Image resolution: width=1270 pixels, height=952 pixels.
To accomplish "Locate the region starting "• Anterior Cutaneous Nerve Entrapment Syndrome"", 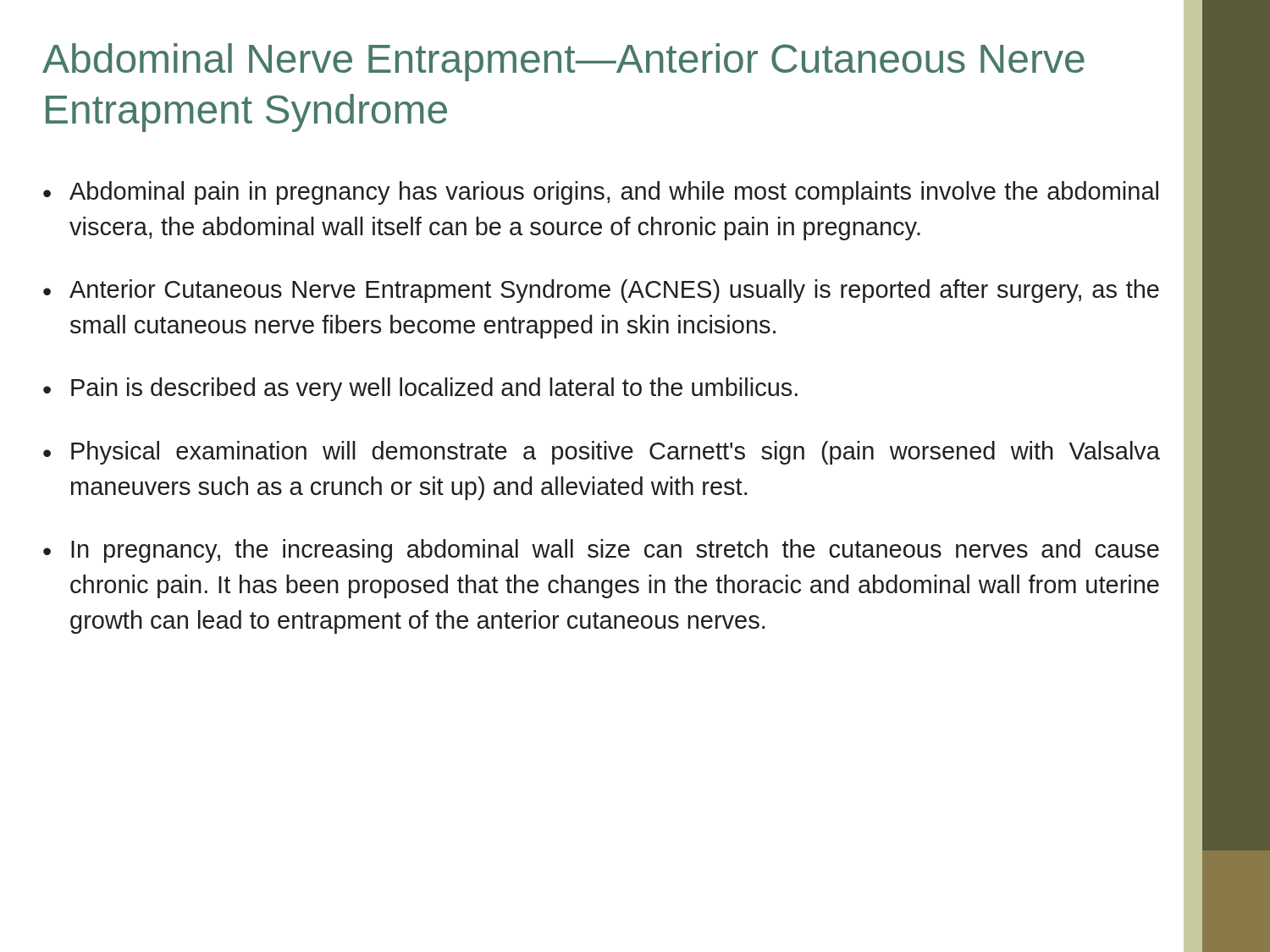I will click(x=601, y=307).
